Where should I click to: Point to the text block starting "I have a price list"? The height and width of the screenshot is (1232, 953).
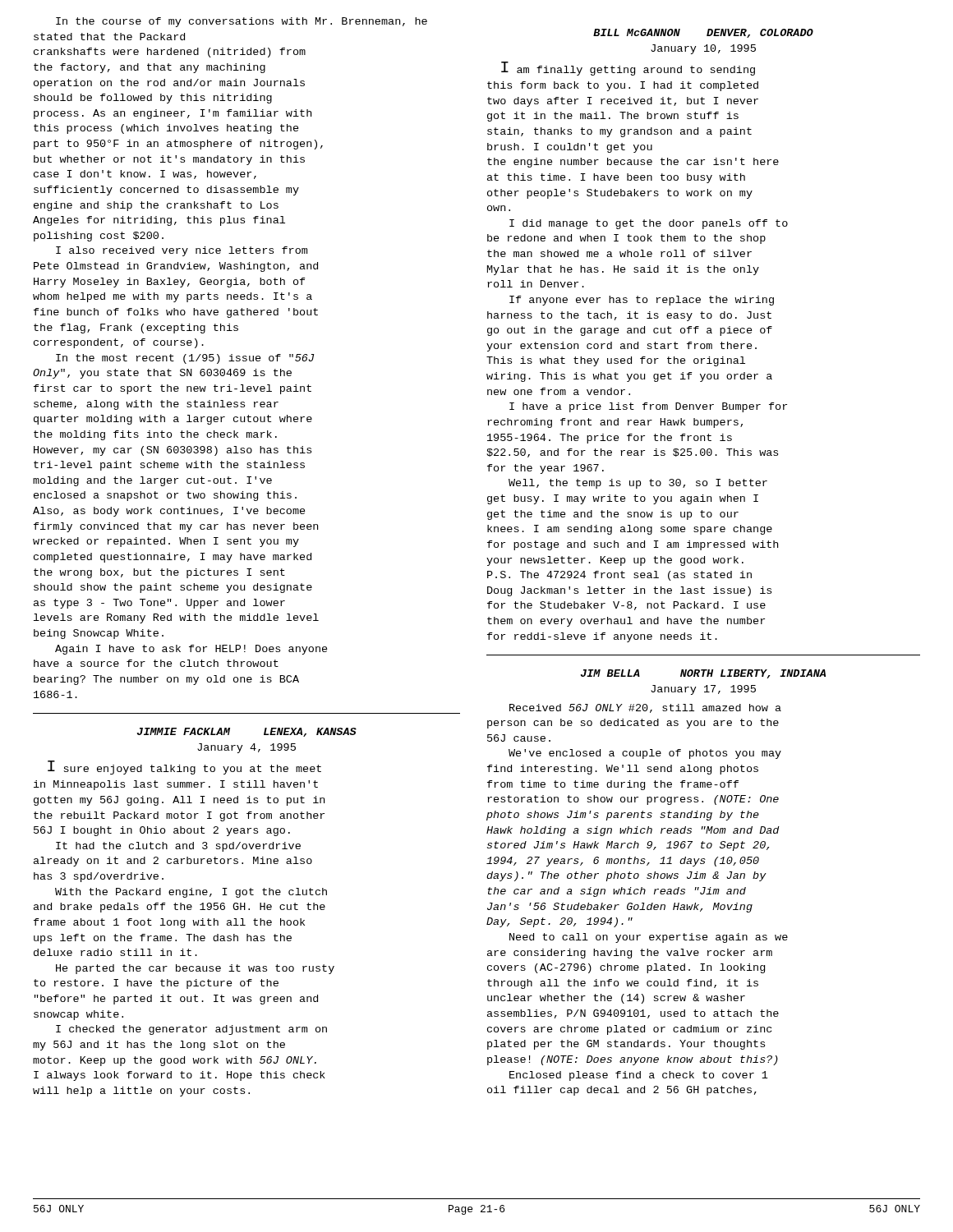click(703, 438)
